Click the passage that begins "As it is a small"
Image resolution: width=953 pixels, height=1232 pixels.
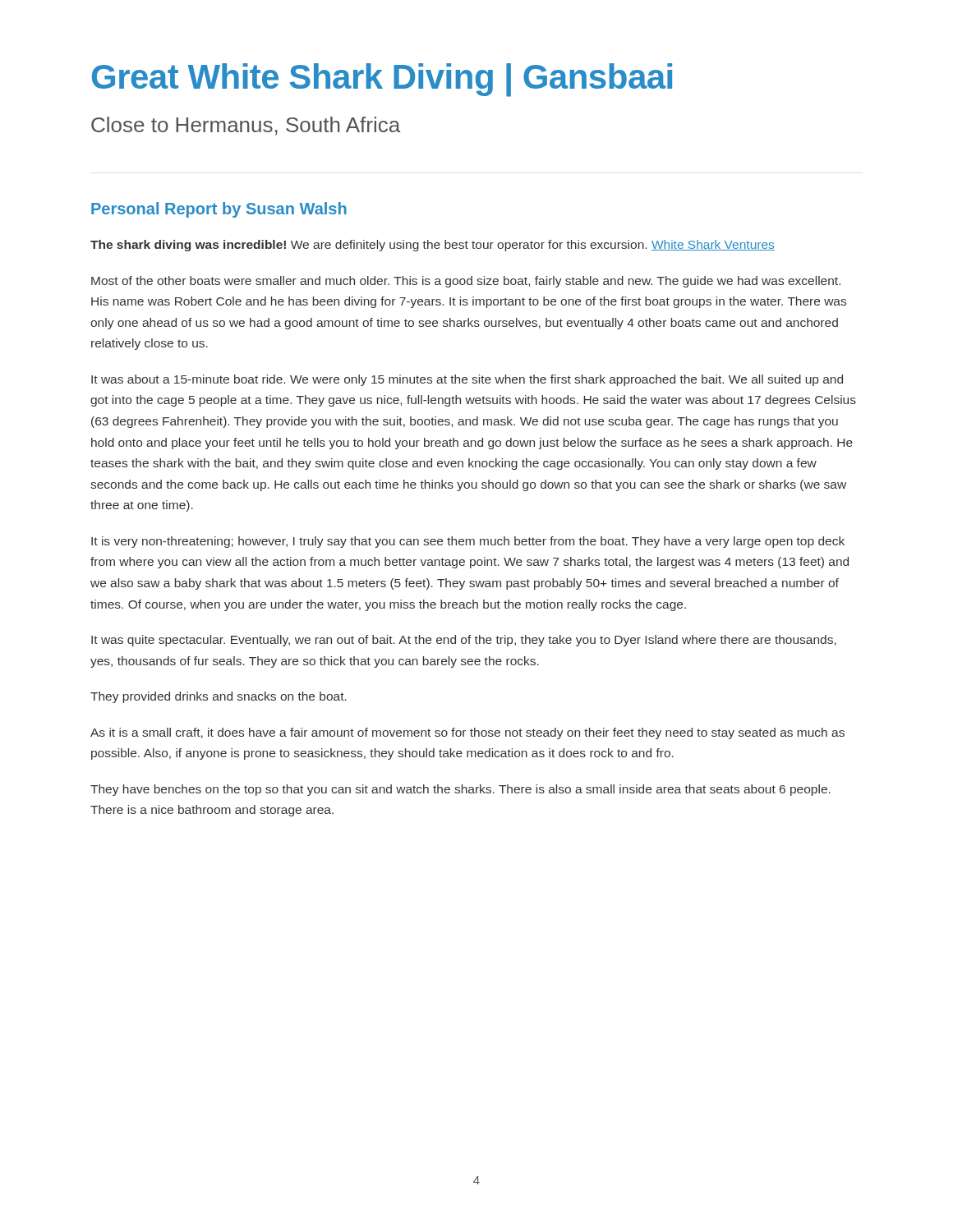pos(476,743)
